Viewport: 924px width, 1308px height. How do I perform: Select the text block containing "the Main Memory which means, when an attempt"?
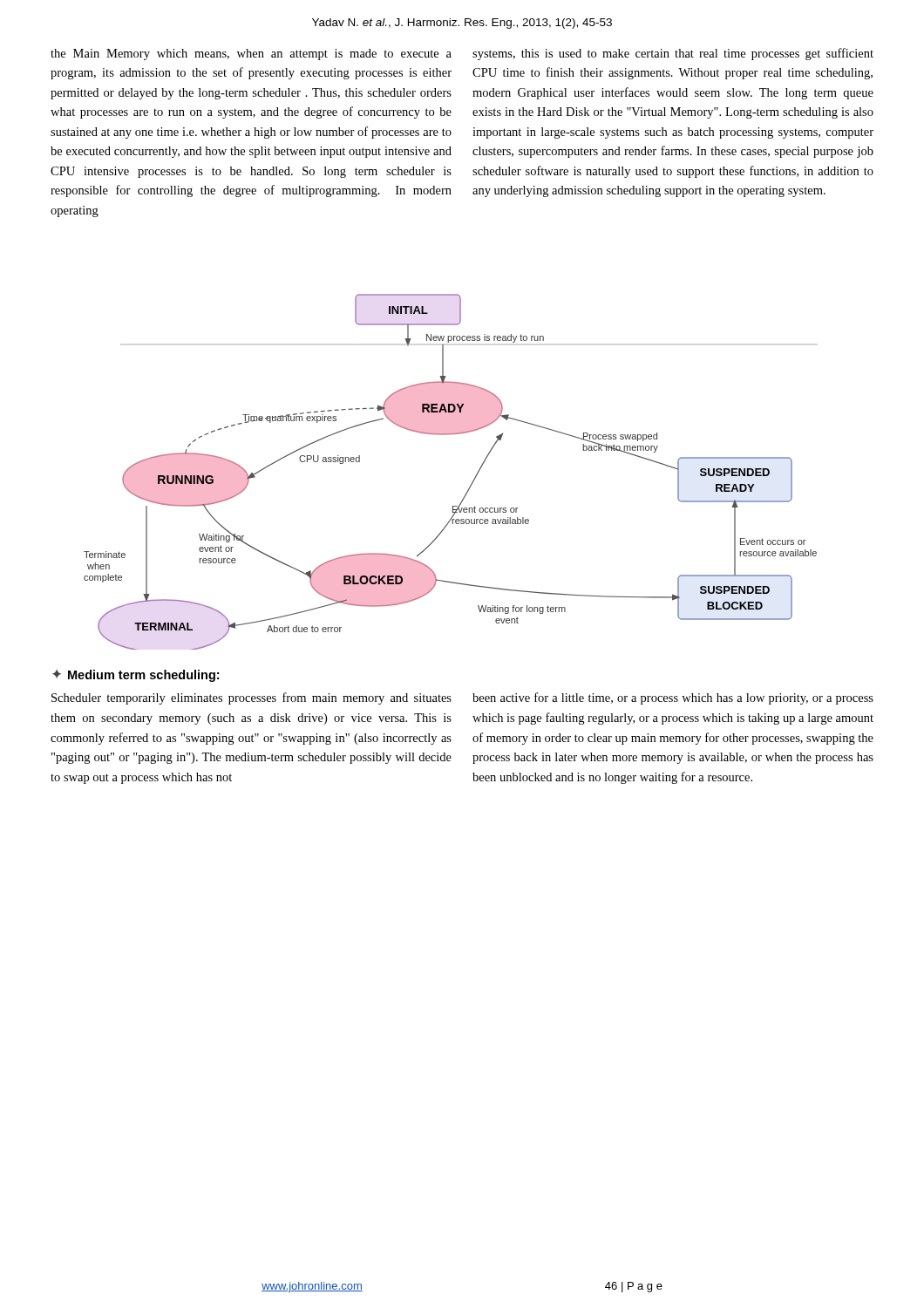point(251,132)
